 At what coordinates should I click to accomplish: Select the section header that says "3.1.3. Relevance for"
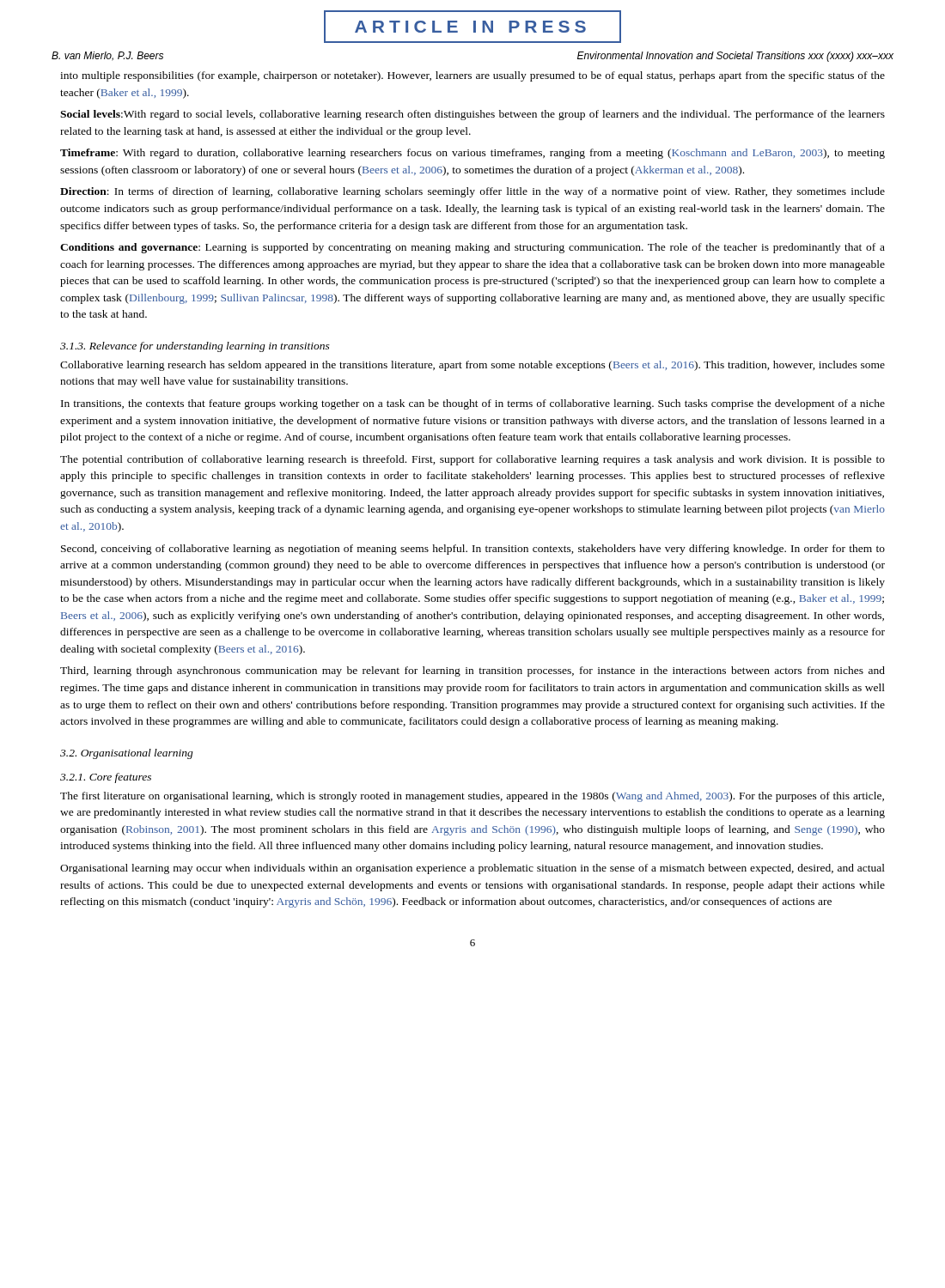click(195, 345)
